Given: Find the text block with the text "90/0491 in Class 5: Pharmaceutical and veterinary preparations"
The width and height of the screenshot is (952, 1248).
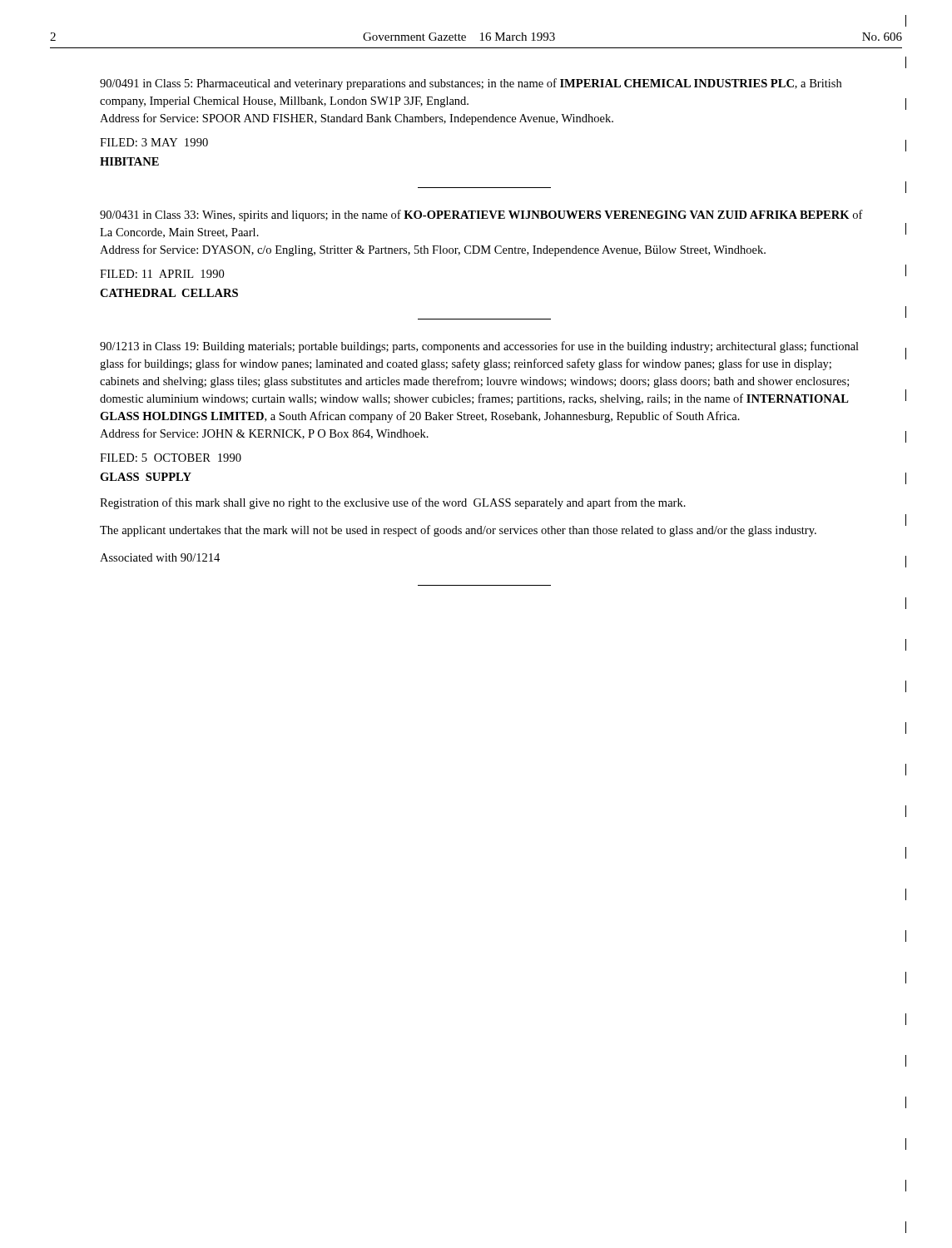Looking at the screenshot, I should [471, 101].
